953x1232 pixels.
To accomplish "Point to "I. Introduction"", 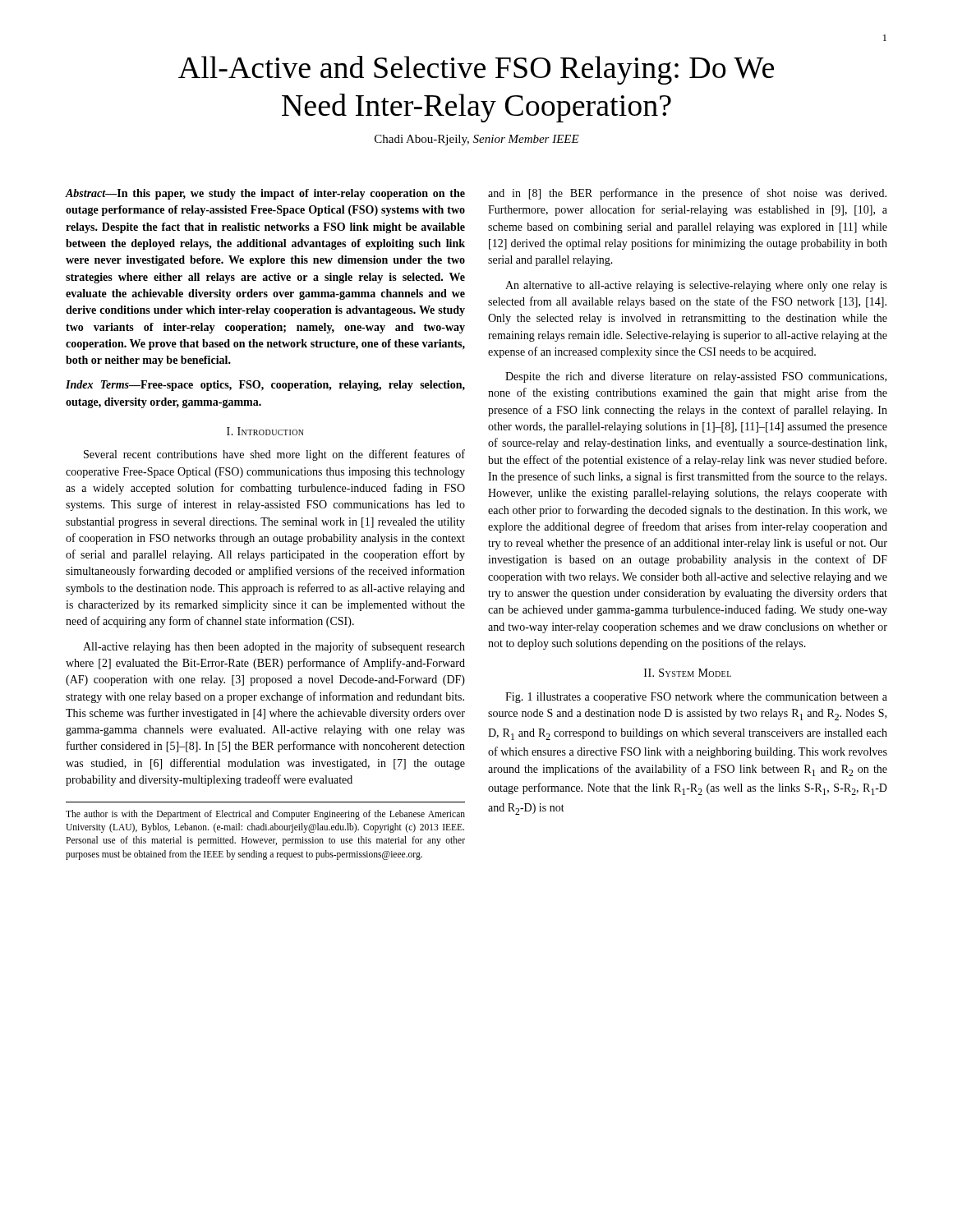I will tap(265, 432).
